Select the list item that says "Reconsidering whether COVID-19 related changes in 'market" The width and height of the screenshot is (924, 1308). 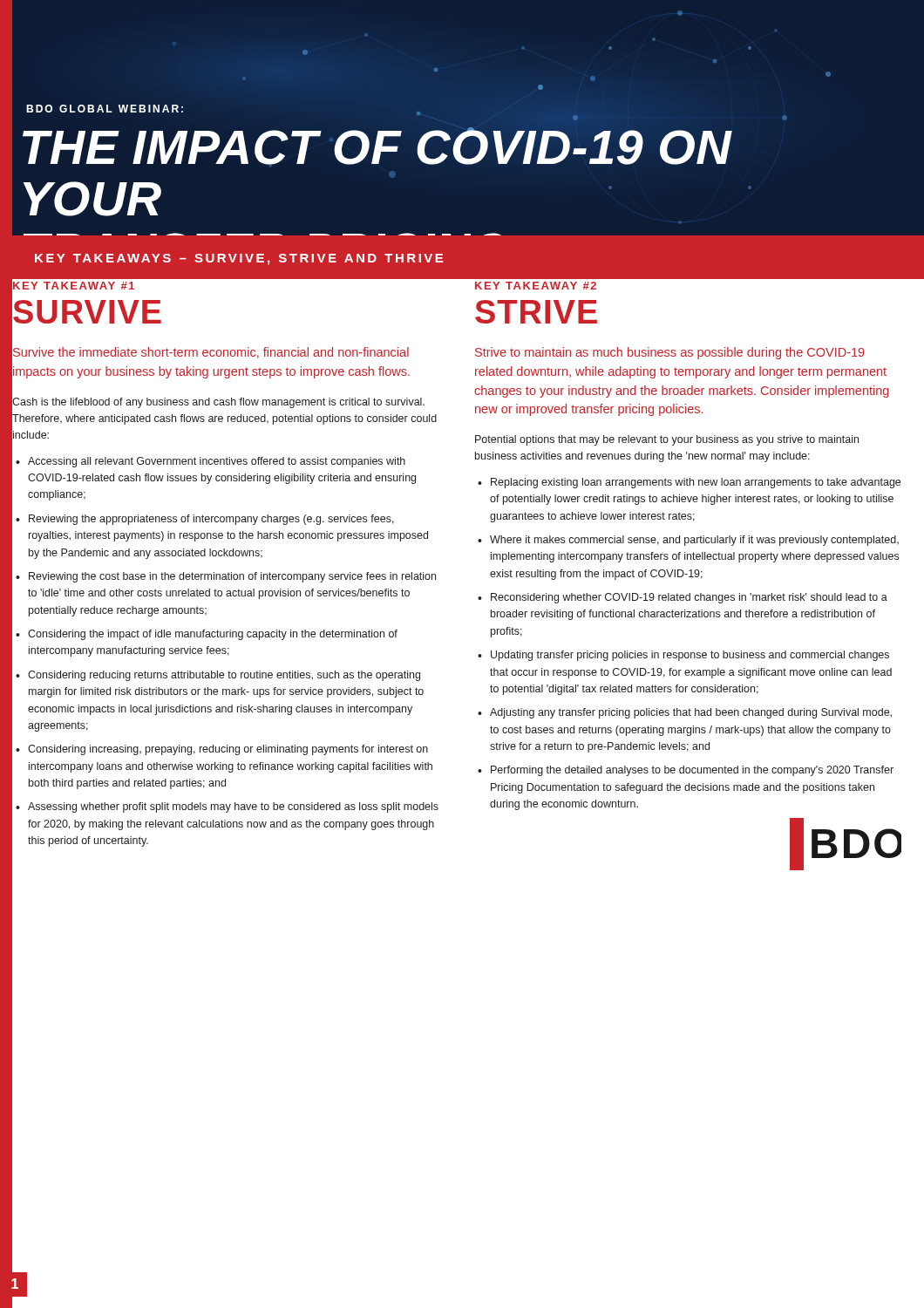(689, 614)
